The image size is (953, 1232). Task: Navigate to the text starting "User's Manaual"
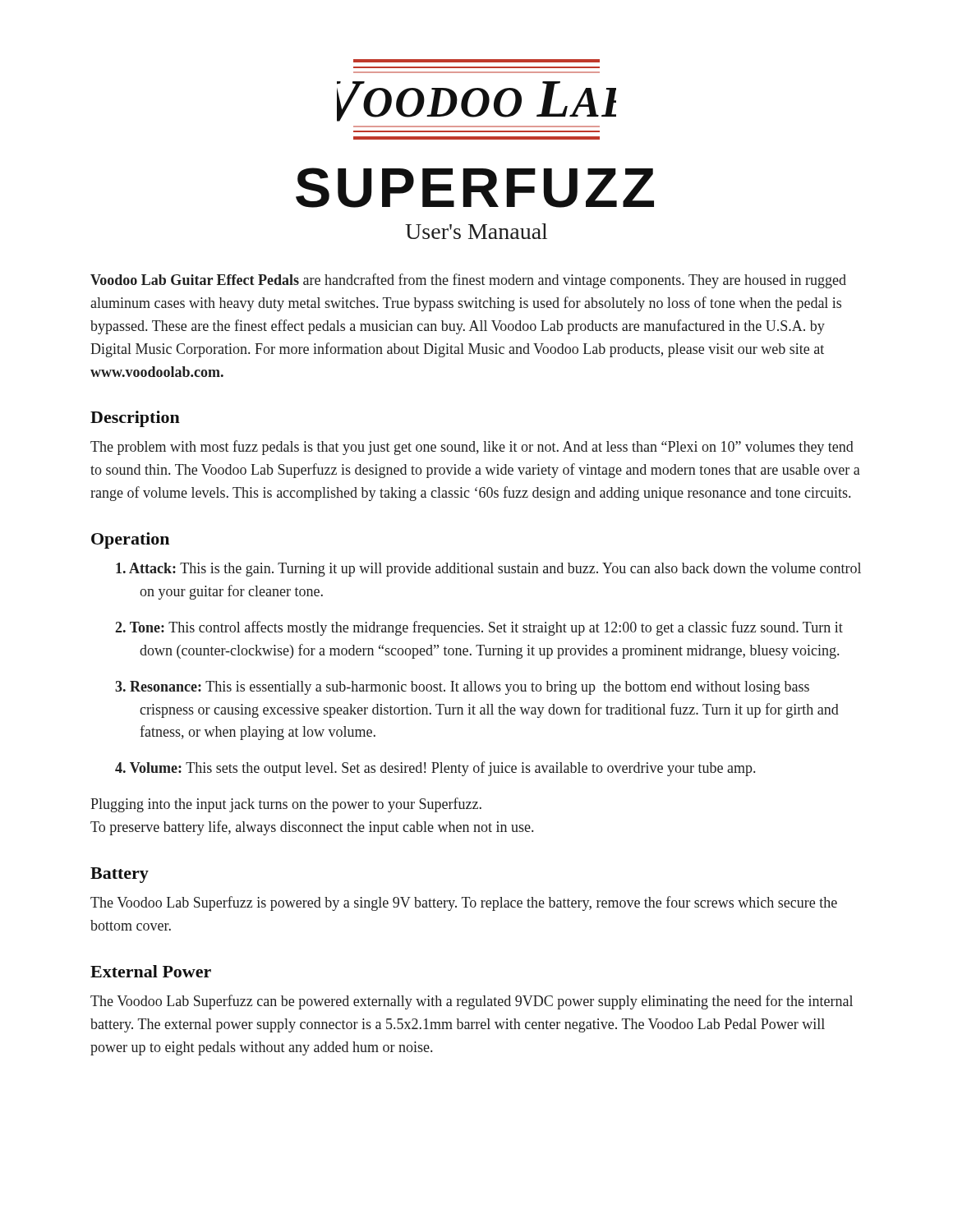tap(476, 231)
